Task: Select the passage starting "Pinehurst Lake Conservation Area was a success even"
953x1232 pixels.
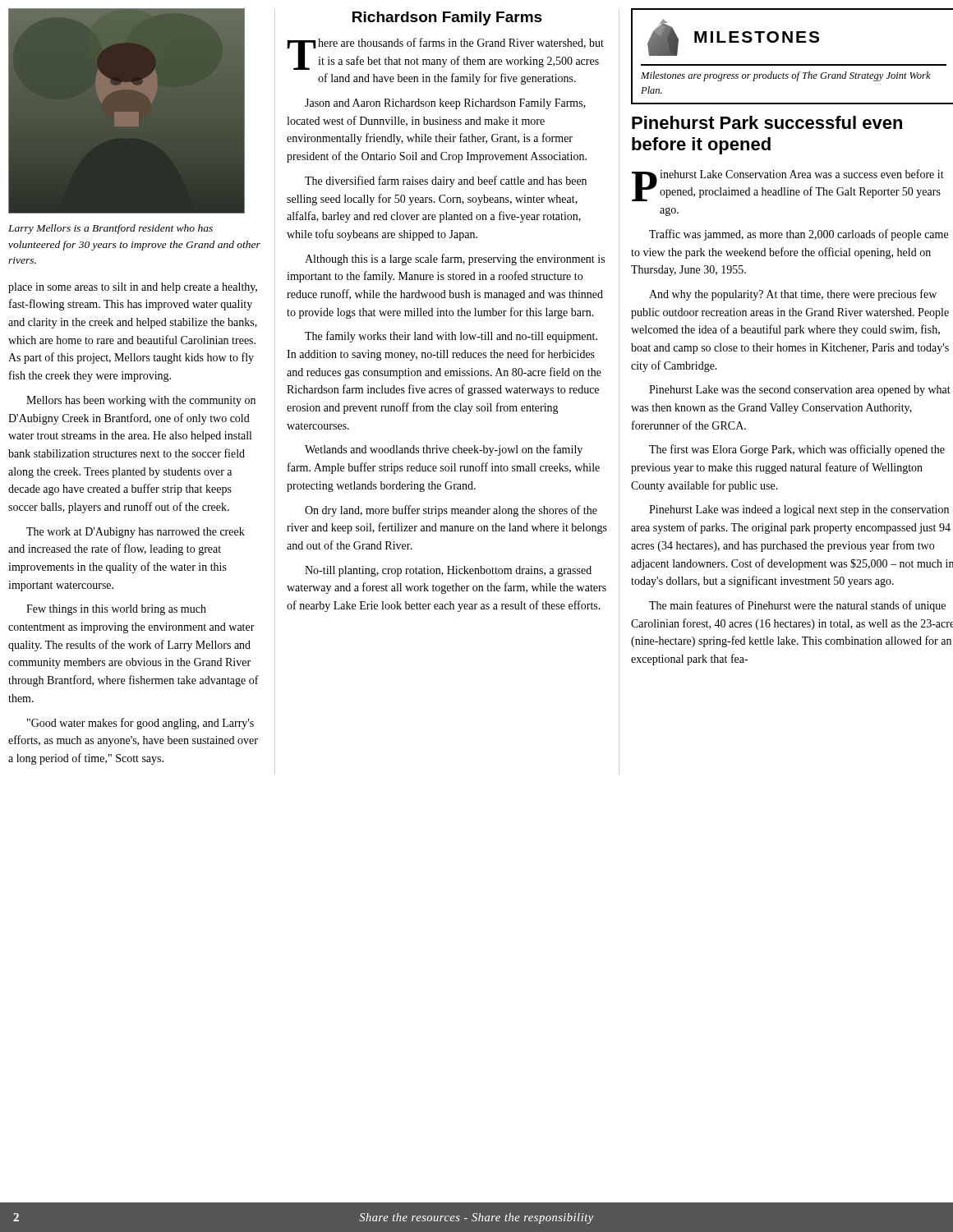Action: [792, 417]
